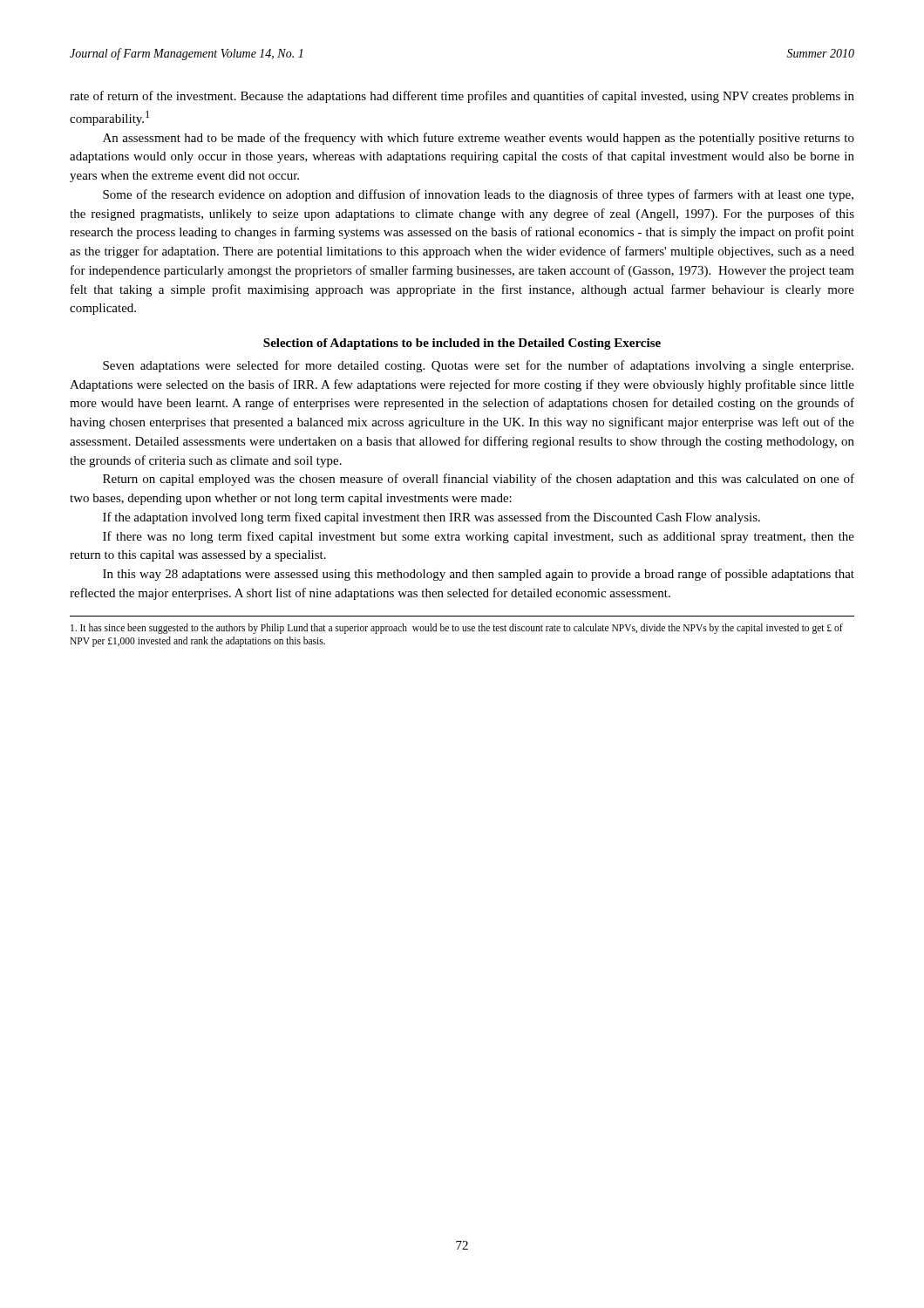Find the element starting "It has since been"
Screen dimensions: 1308x924
456,634
